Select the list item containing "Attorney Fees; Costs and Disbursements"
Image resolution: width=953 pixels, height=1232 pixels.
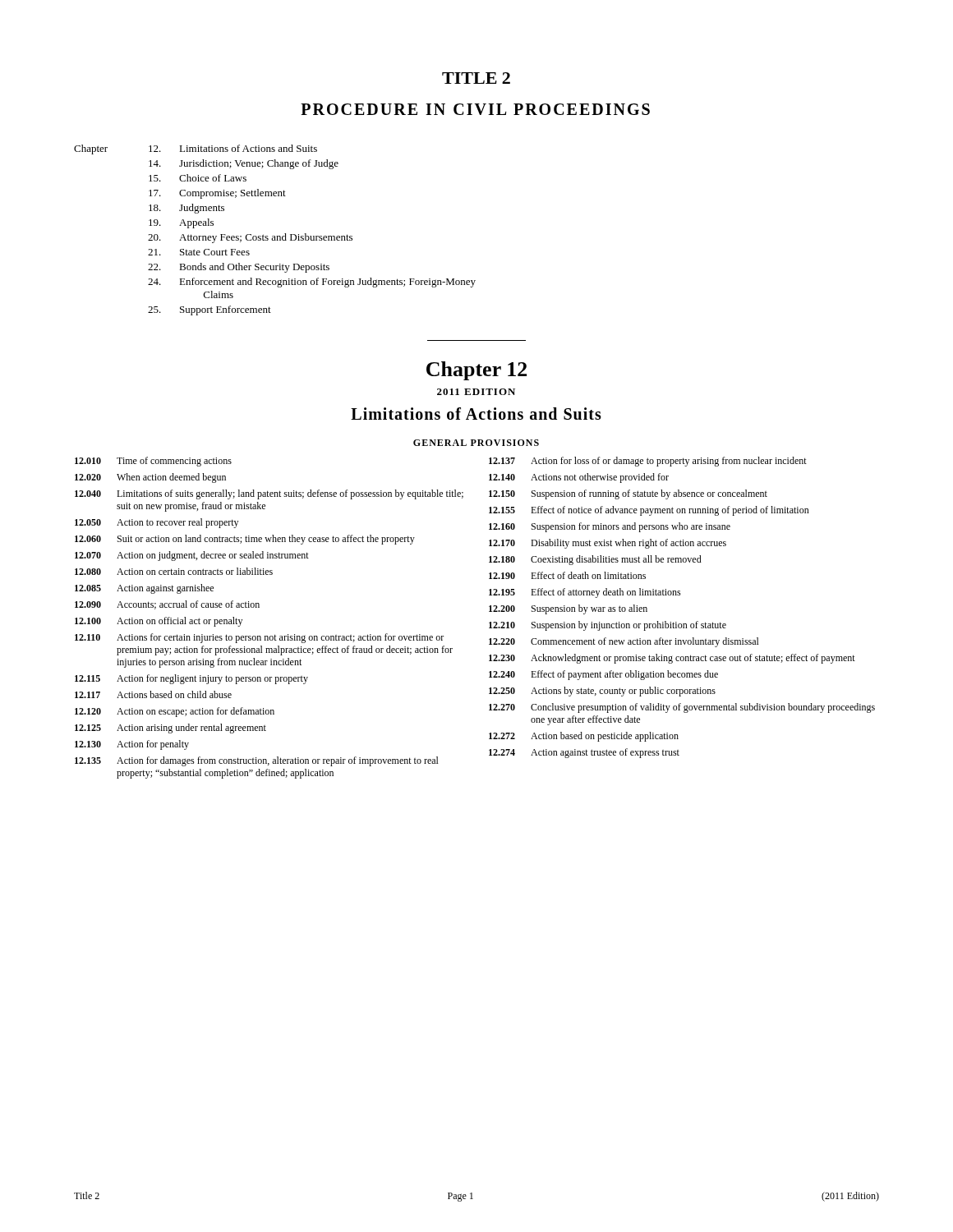[266, 237]
